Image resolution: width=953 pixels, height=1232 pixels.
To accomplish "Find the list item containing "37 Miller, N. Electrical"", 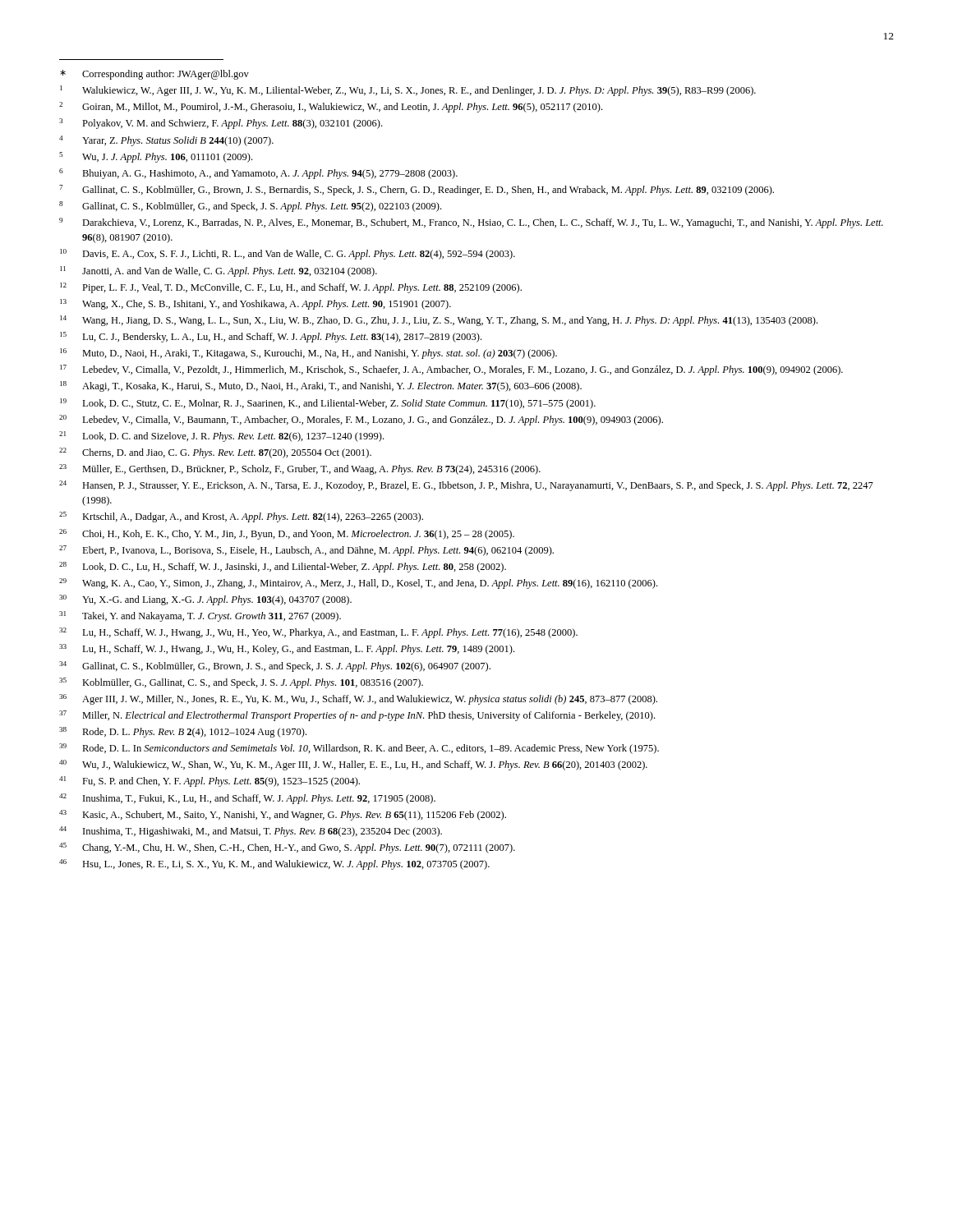I will (476, 715).
